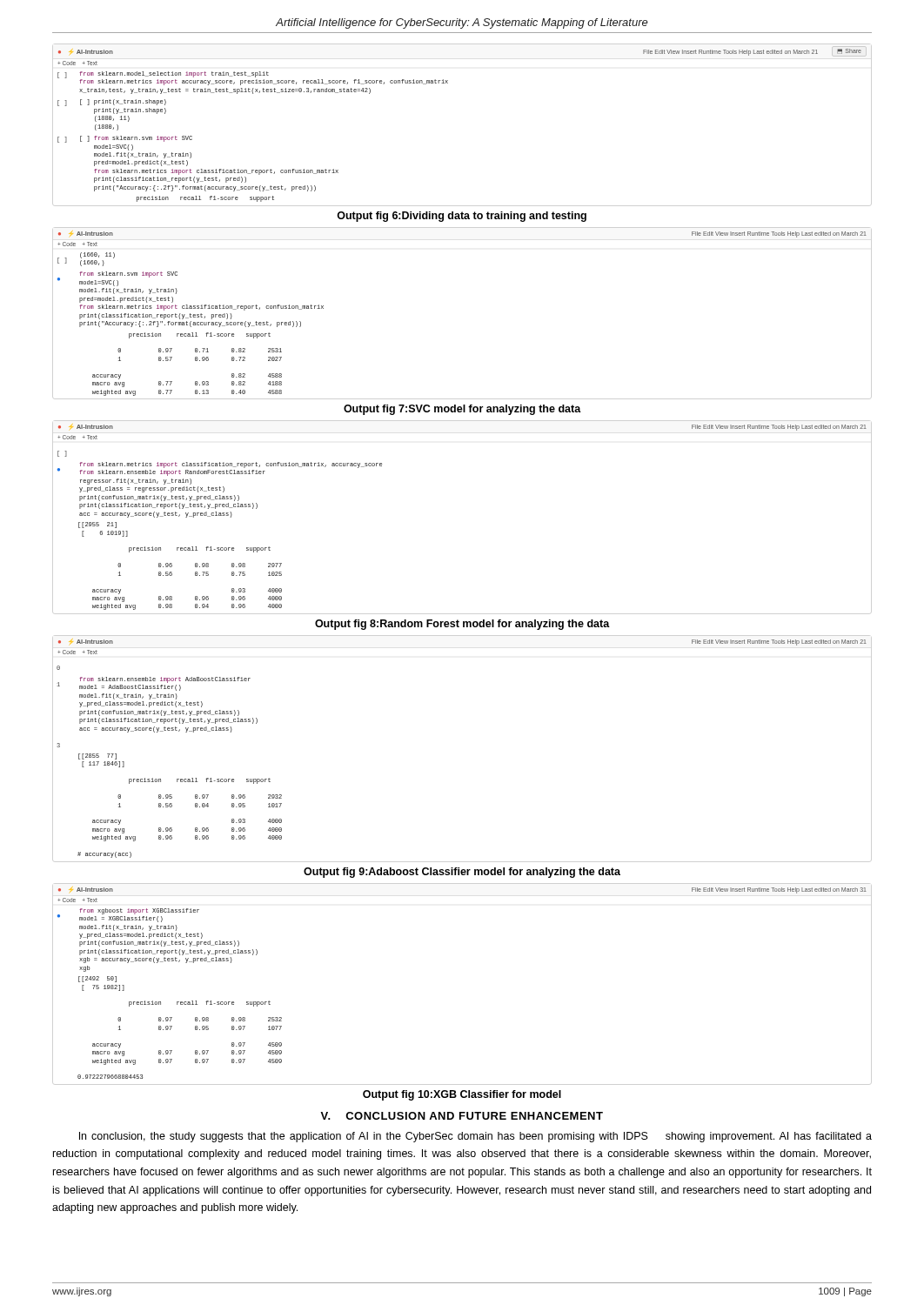The height and width of the screenshot is (1305, 924).
Task: Select the section header
Action: tap(462, 1116)
